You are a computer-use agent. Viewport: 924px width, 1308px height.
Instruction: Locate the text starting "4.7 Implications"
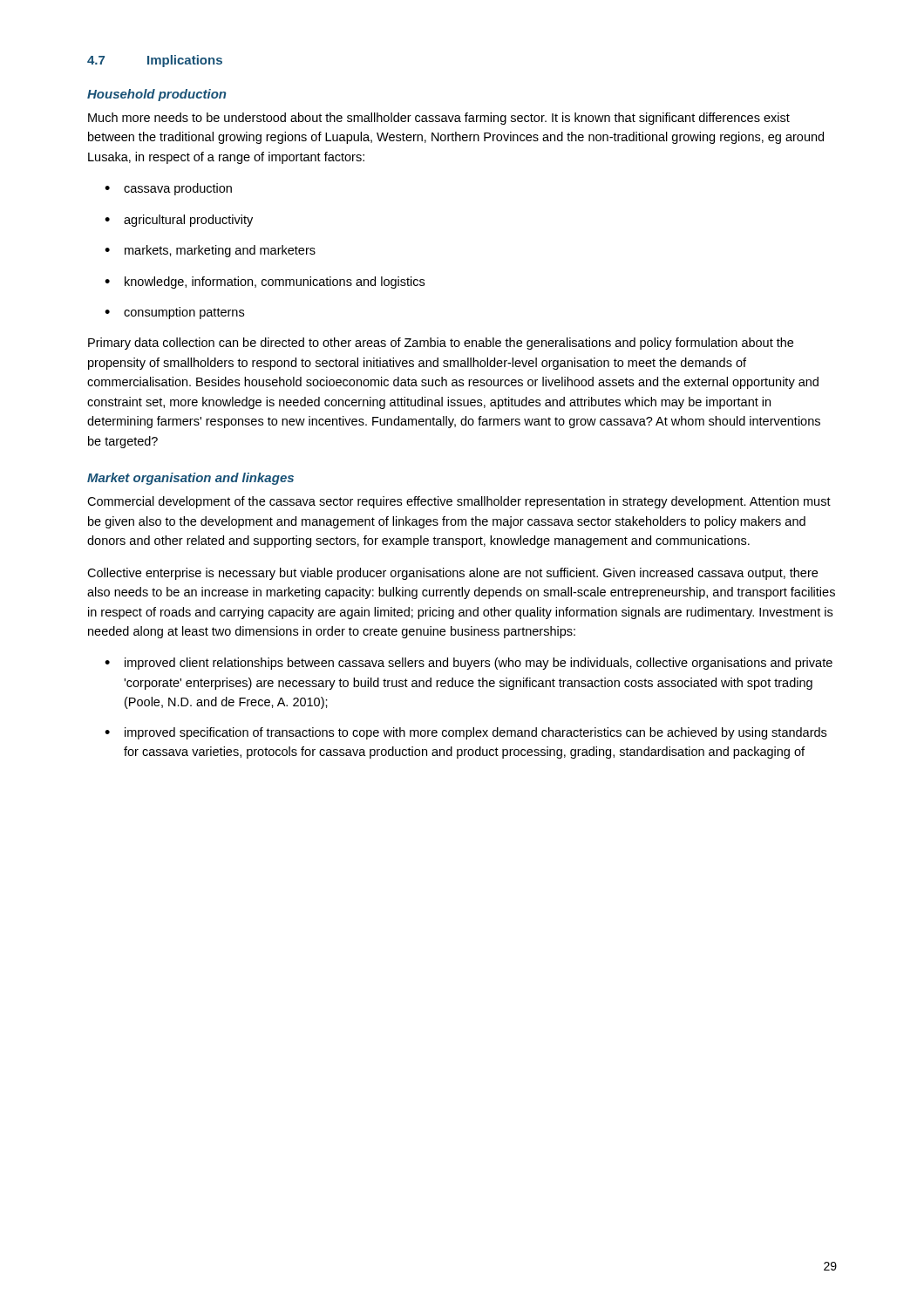tap(155, 60)
